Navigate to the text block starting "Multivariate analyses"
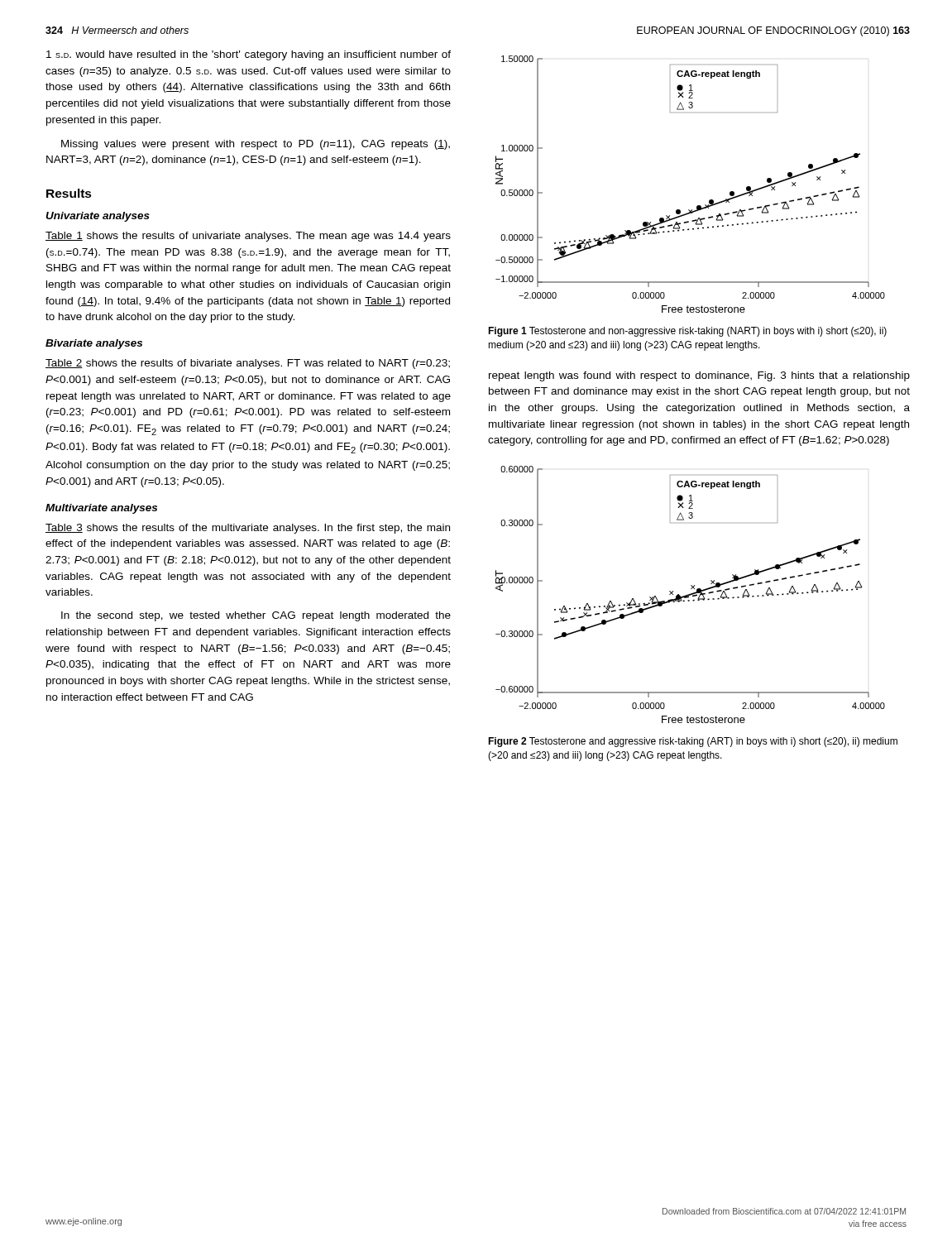The height and width of the screenshot is (1241, 952). (x=102, y=507)
